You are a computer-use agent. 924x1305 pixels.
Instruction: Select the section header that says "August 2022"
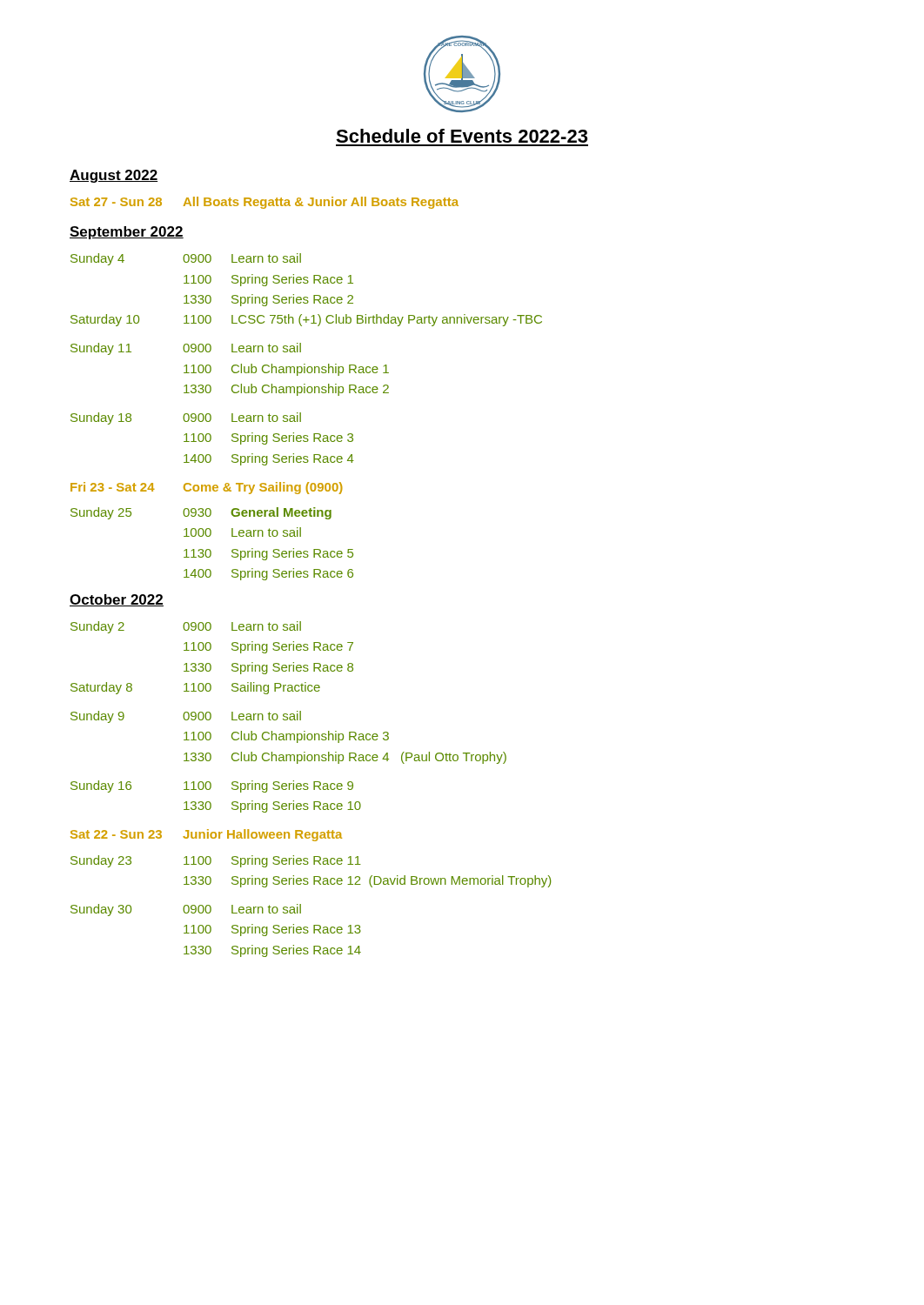[x=114, y=175]
